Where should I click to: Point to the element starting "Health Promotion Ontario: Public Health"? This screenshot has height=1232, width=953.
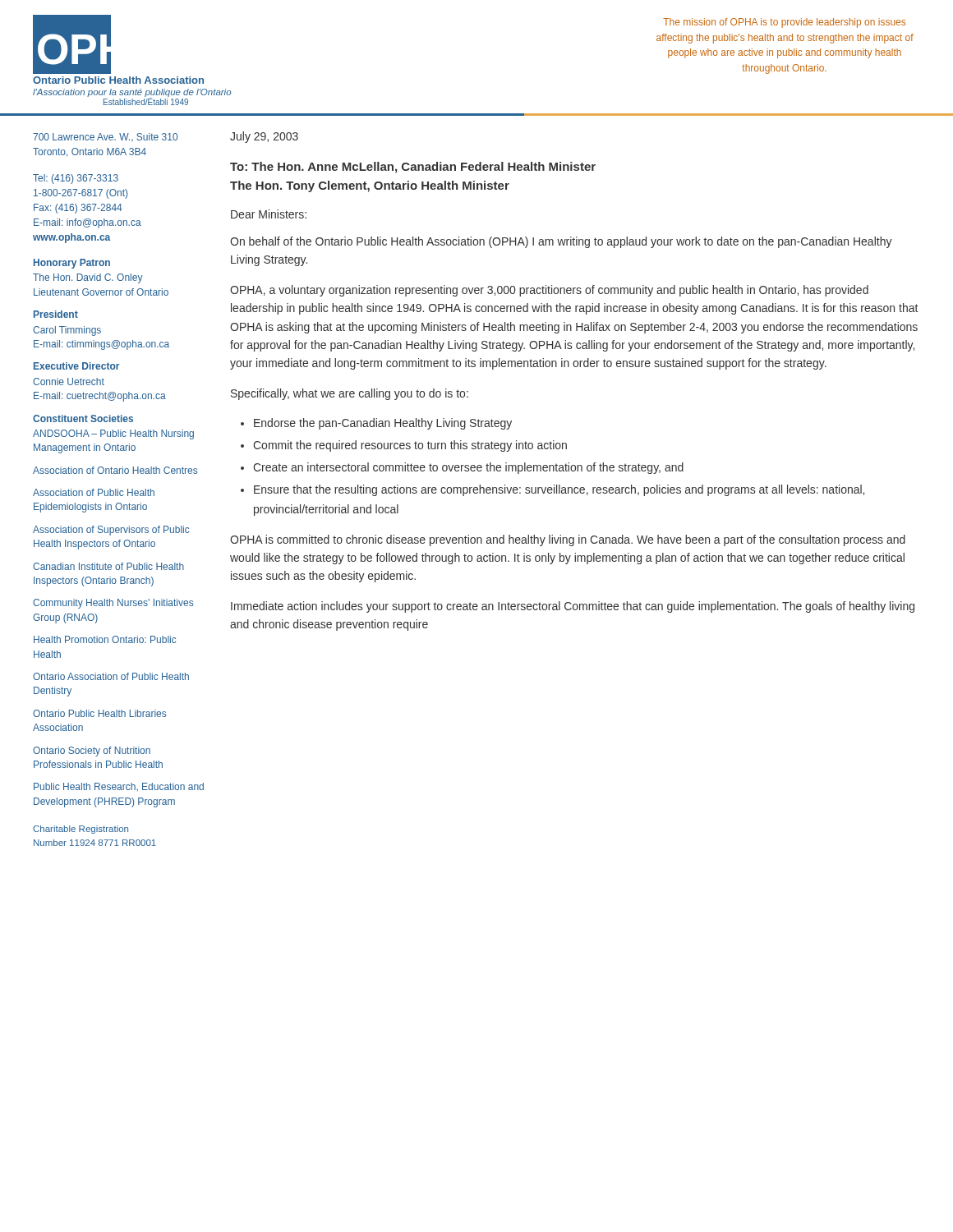pos(105,647)
